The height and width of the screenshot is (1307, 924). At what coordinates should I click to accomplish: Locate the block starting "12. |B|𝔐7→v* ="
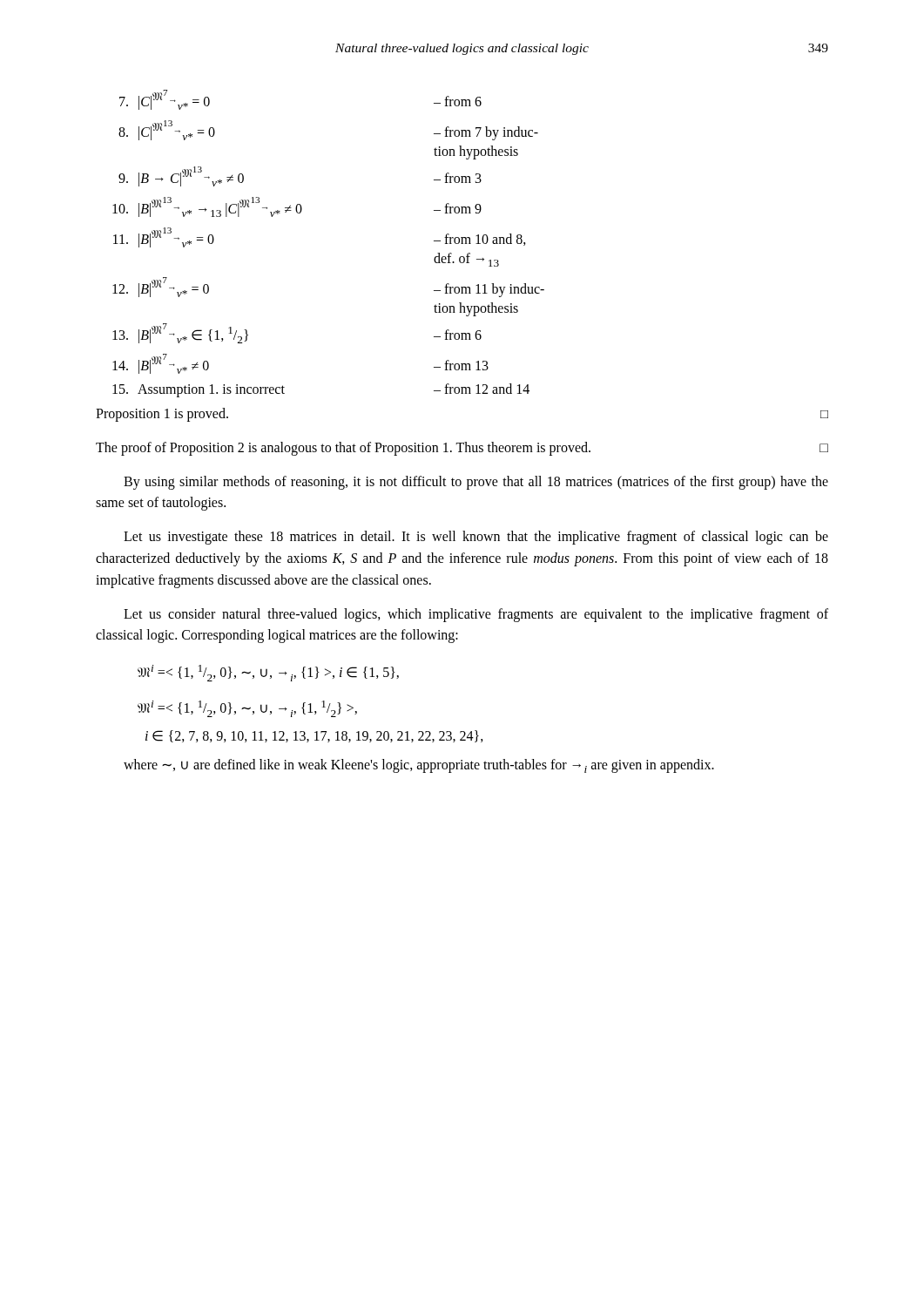click(462, 287)
